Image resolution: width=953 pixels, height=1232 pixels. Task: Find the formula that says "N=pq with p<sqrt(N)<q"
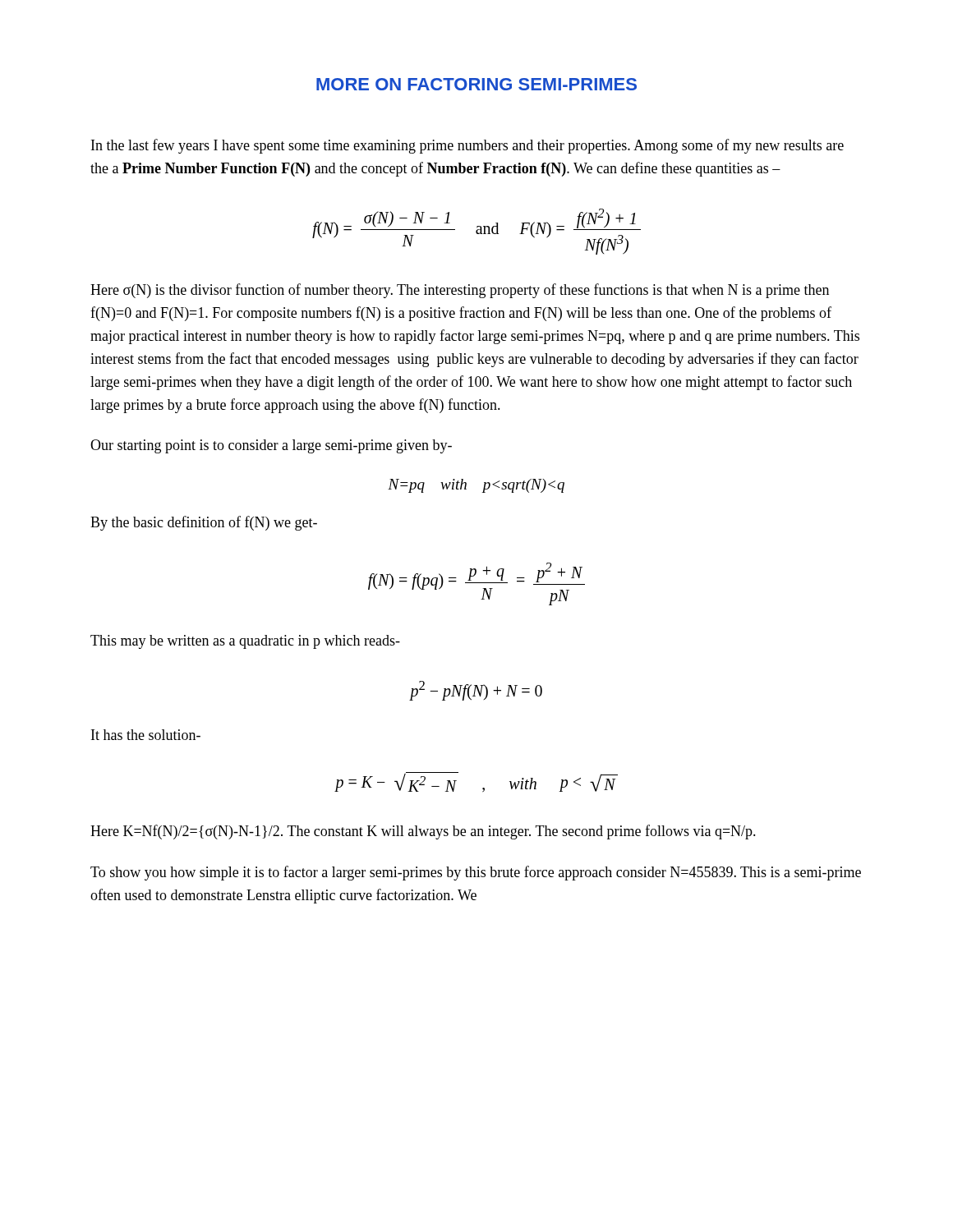(x=476, y=484)
